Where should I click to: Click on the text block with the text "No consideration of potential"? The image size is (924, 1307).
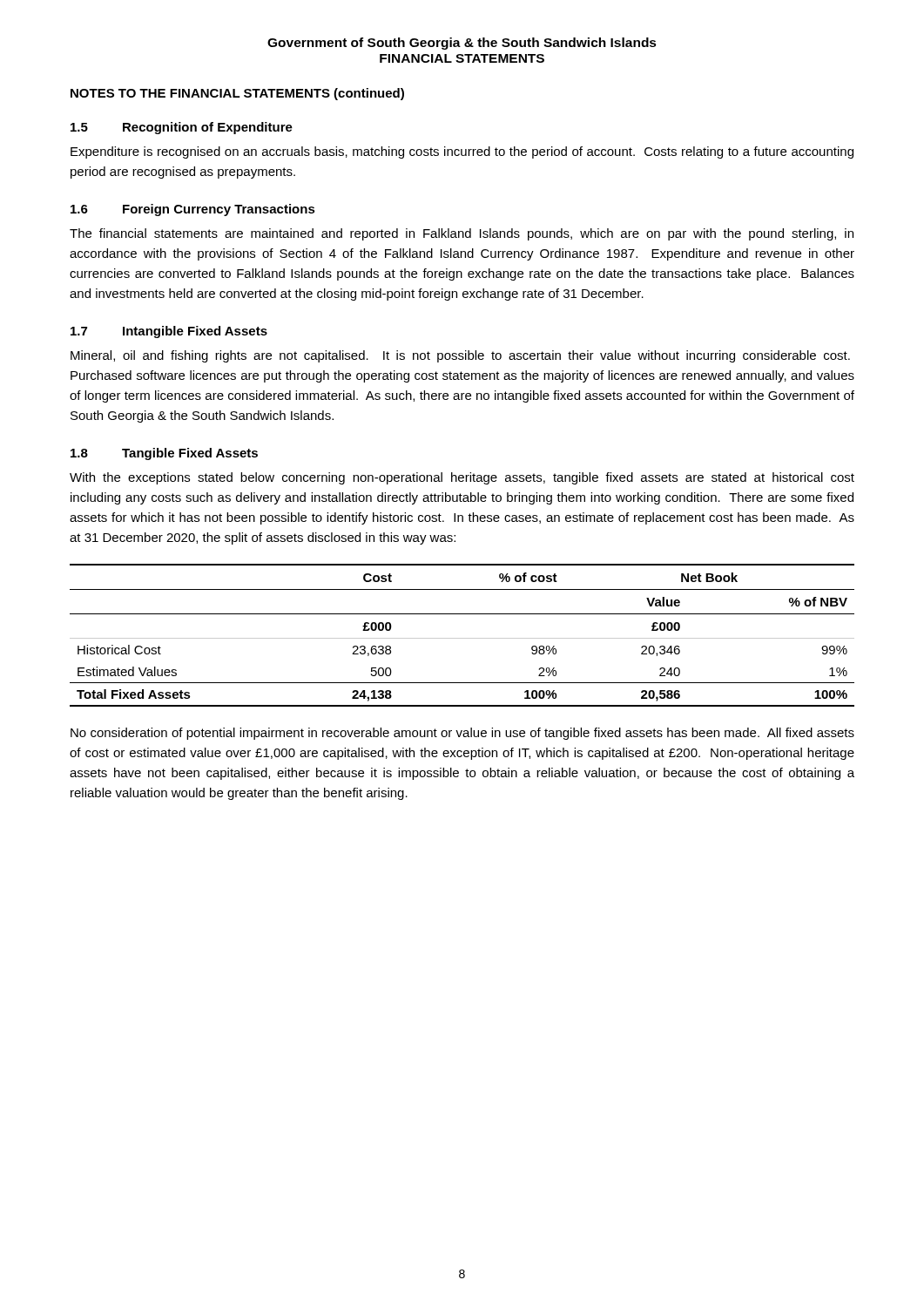tap(462, 762)
